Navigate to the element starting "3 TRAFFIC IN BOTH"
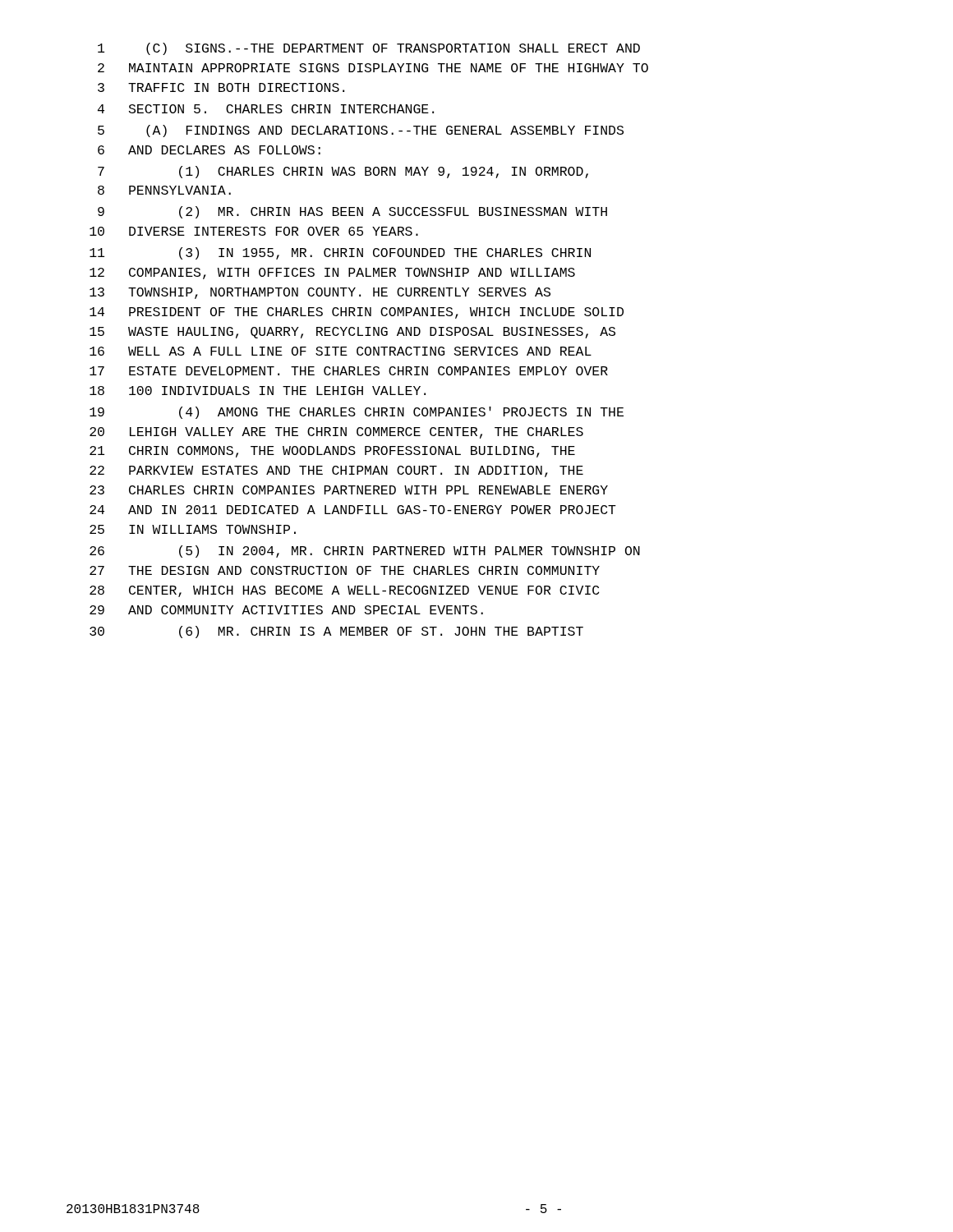The height and width of the screenshot is (1232, 953). pos(207,89)
